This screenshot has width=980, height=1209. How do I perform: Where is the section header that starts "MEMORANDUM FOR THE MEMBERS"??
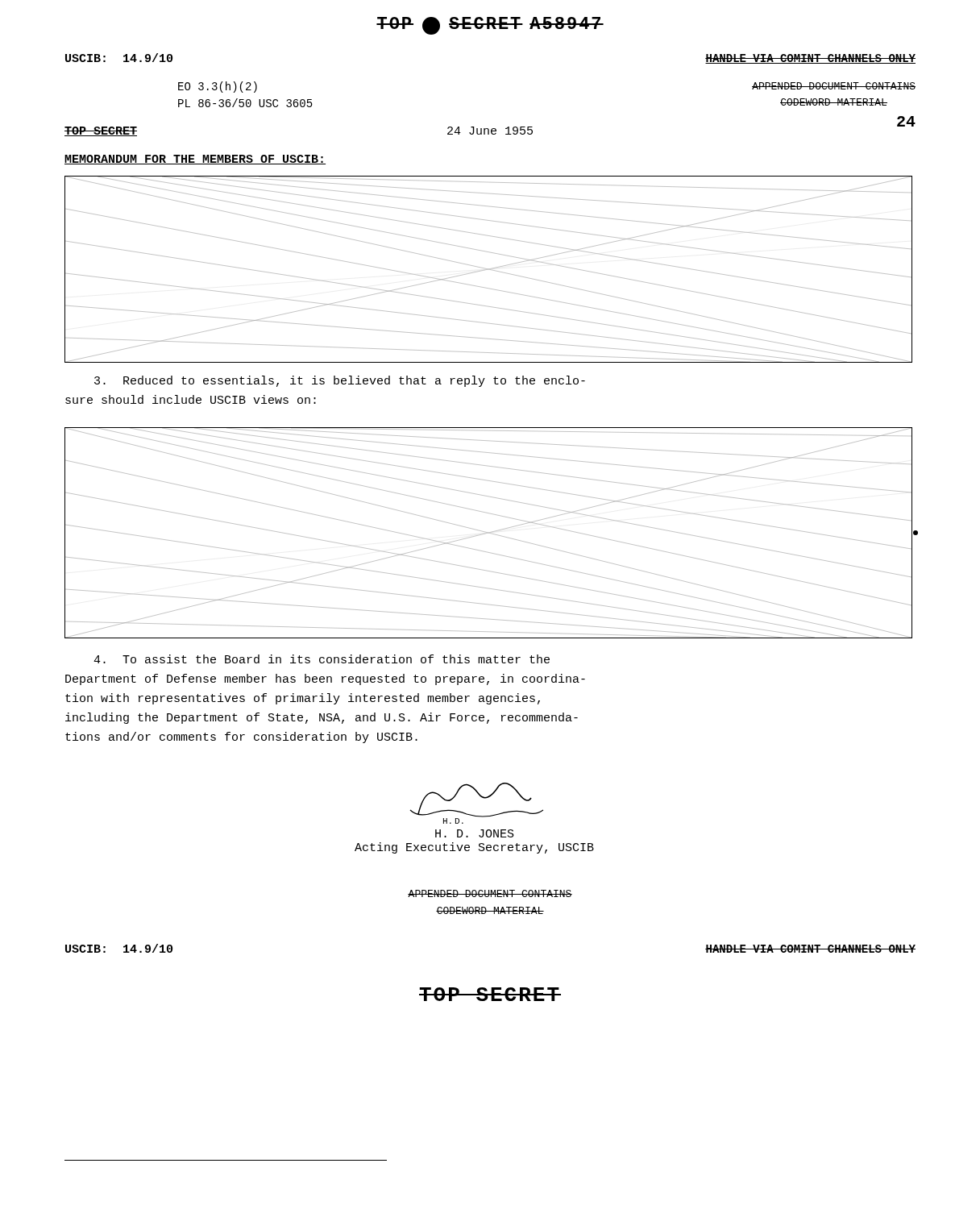[x=195, y=160]
